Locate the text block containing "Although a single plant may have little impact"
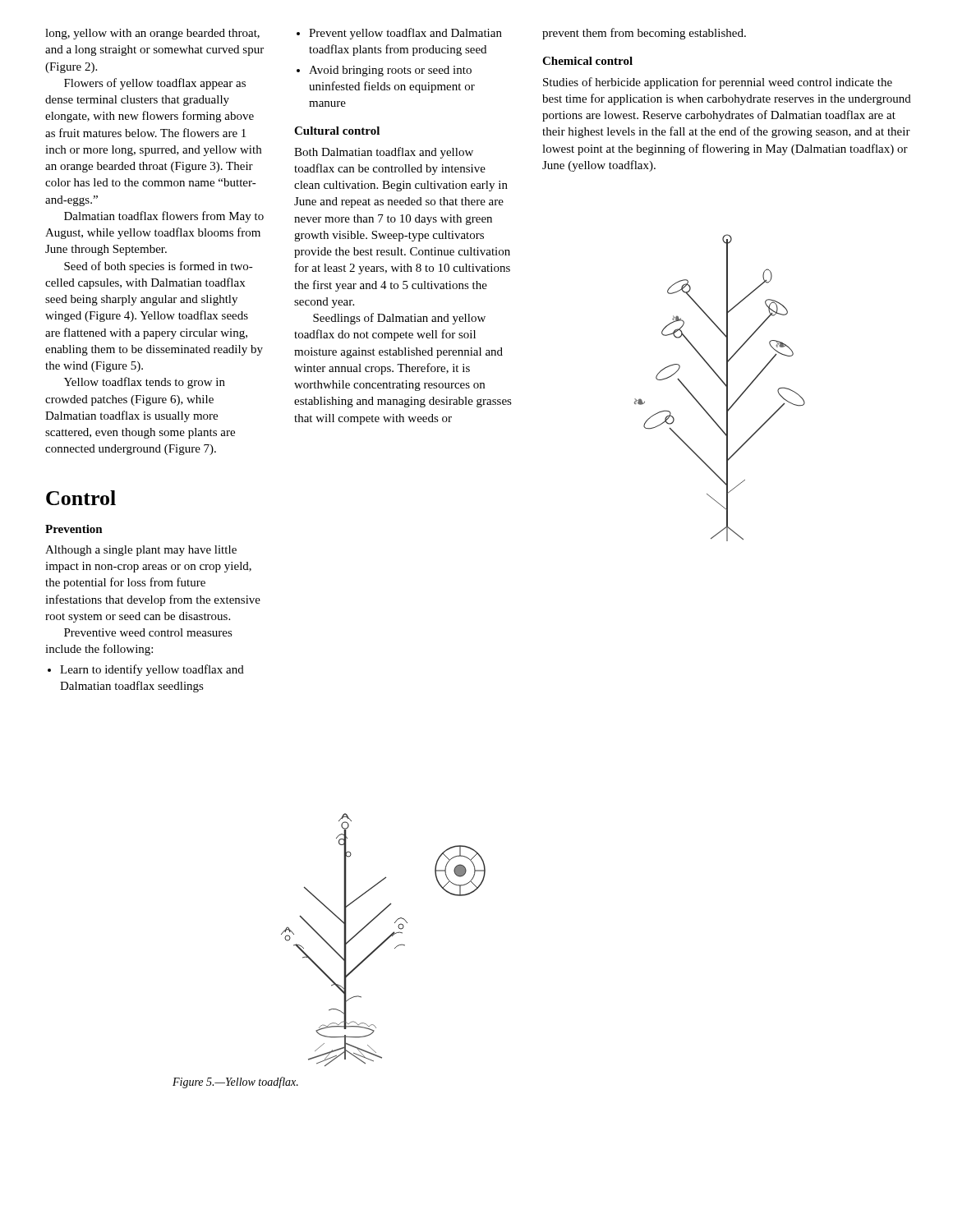This screenshot has height=1232, width=953. pos(155,599)
